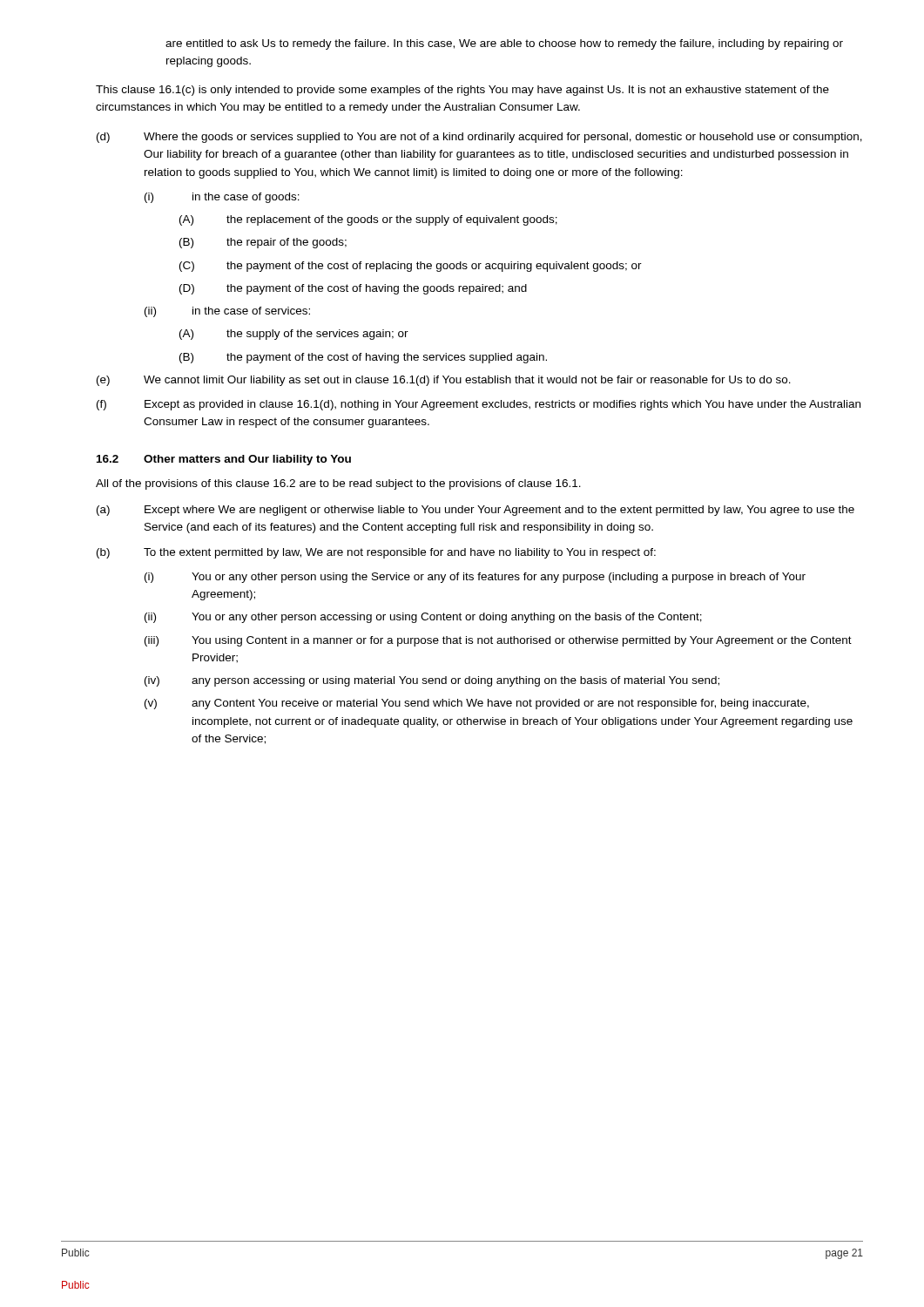Find the list item that reads "(e) We cannot limit Our liability"
Screen dimensions: 1307x924
(443, 380)
